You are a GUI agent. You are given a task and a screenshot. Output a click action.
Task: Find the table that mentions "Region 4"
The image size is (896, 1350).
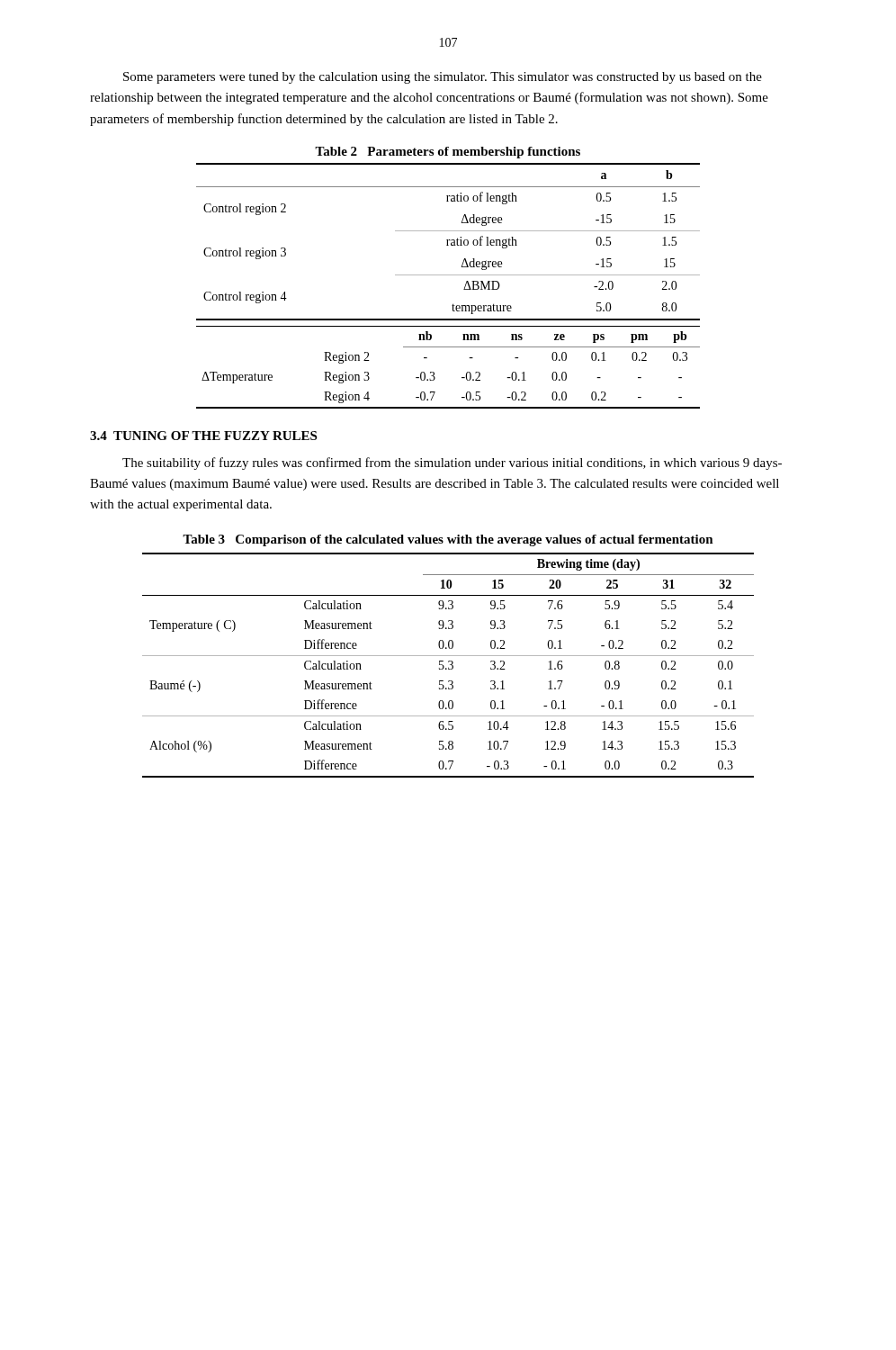448,367
